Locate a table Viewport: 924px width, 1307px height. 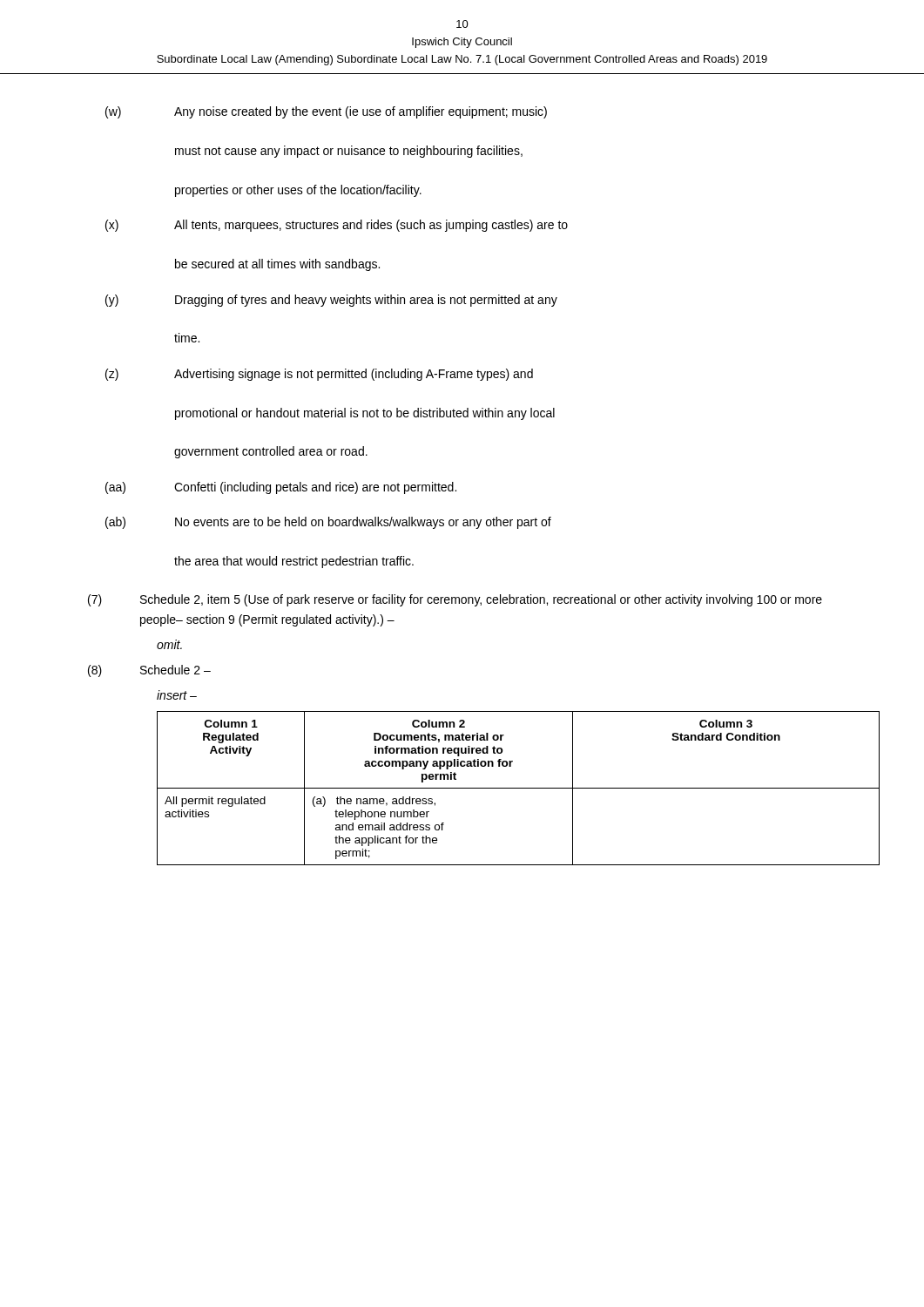click(506, 789)
